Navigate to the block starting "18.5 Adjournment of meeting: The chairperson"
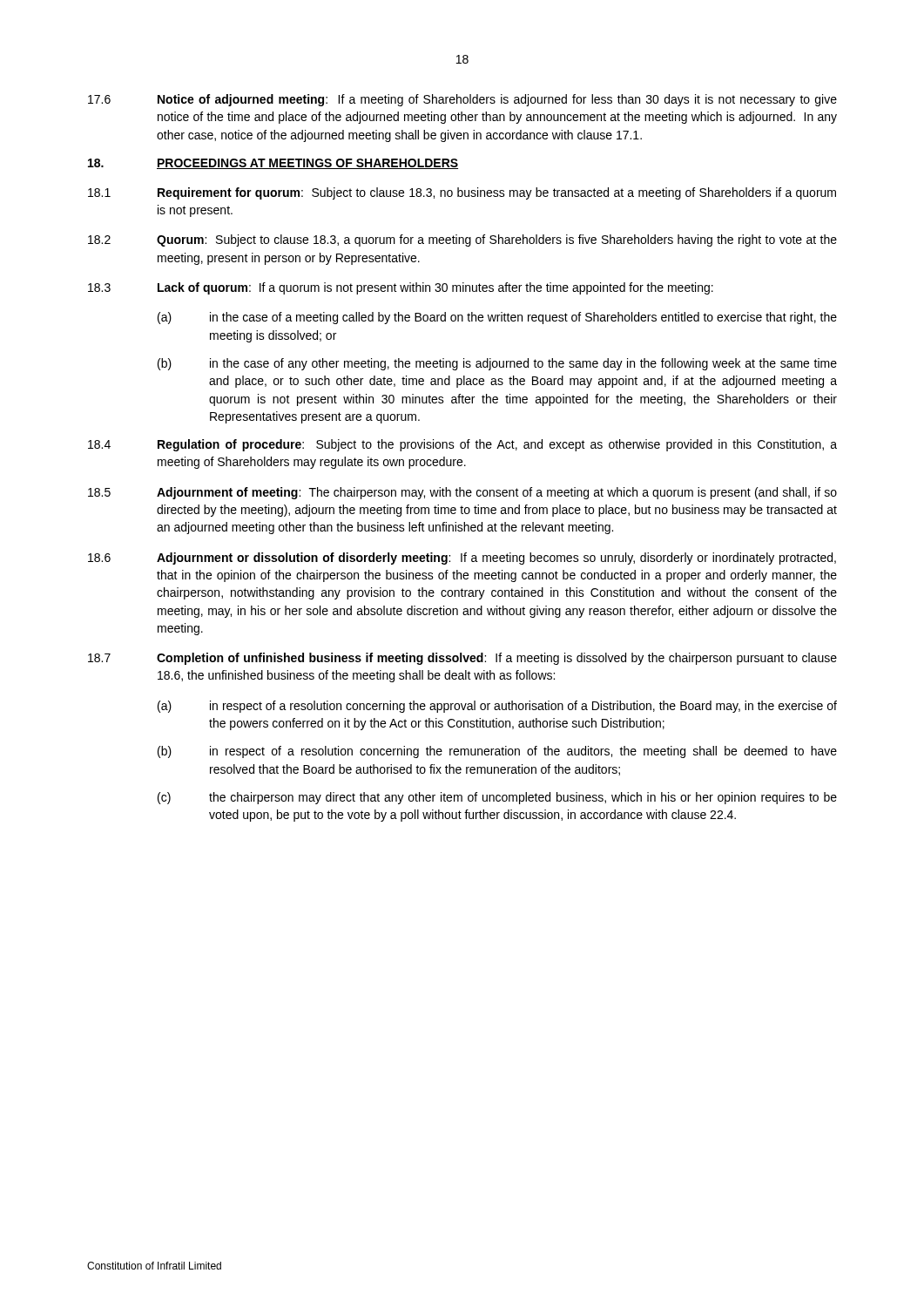The width and height of the screenshot is (924, 1307). coord(462,510)
